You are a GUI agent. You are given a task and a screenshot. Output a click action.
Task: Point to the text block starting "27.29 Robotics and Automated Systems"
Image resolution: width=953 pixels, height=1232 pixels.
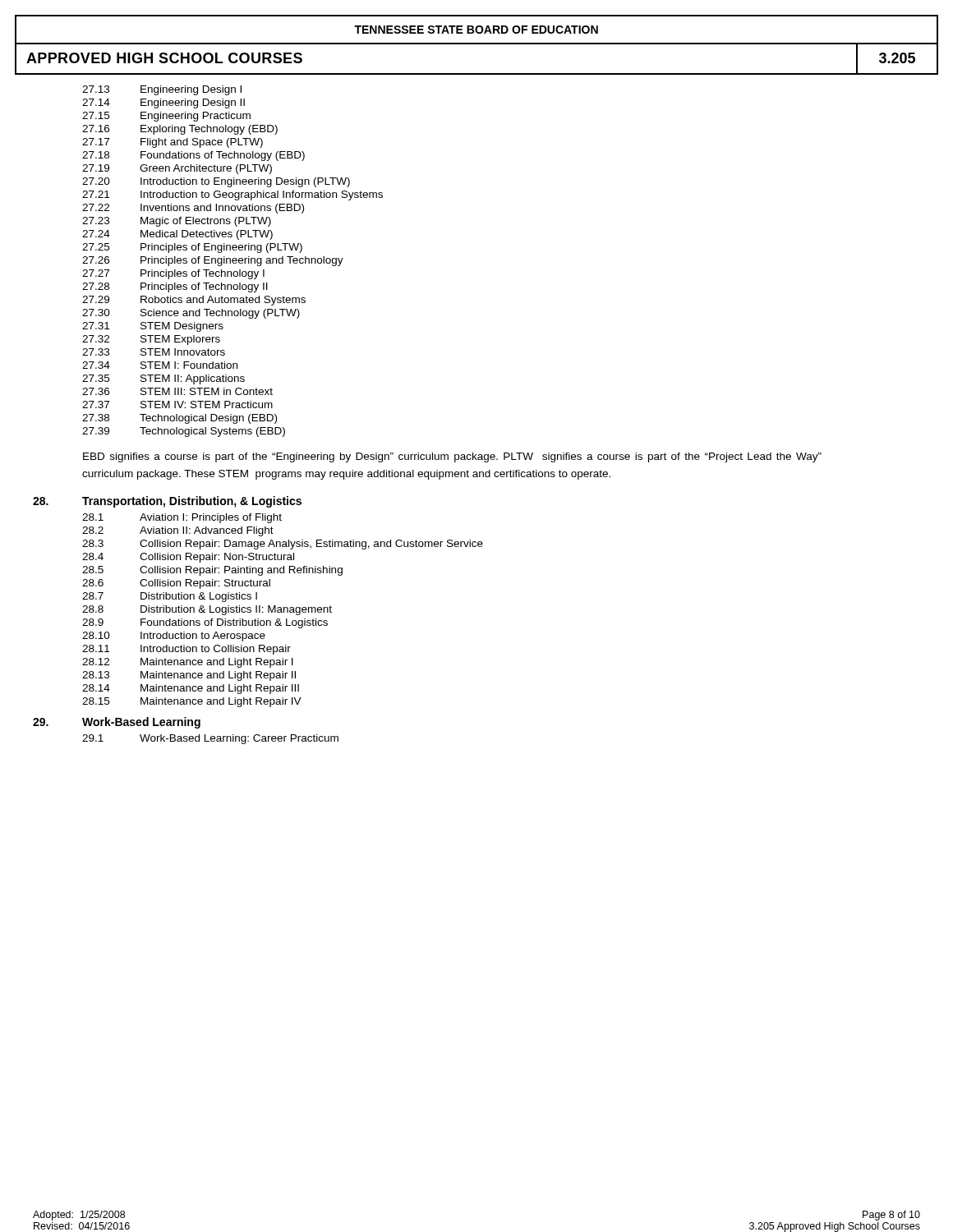coord(194,299)
